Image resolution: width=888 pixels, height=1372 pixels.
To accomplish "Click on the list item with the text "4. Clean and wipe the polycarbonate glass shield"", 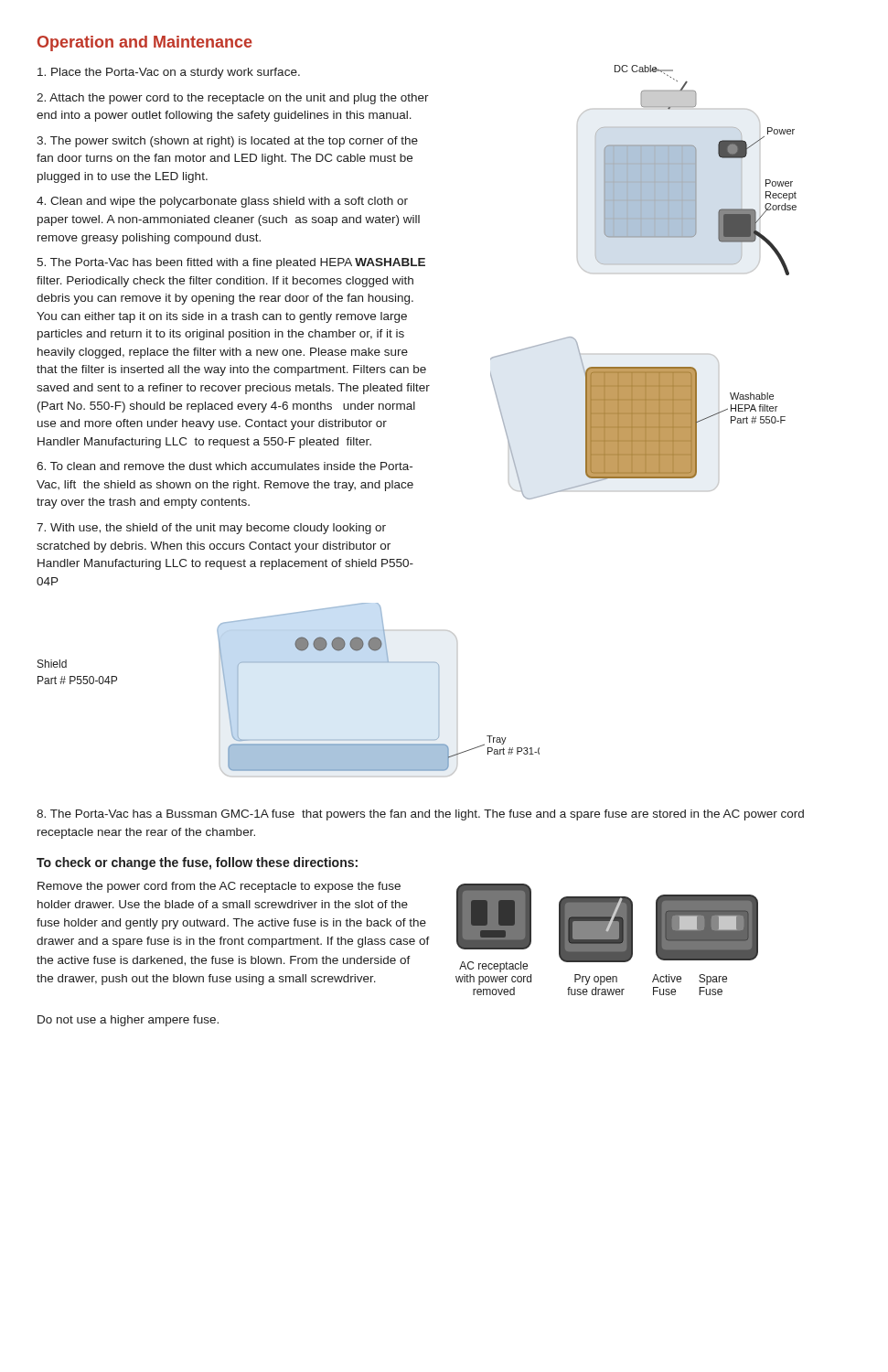I will [x=228, y=219].
